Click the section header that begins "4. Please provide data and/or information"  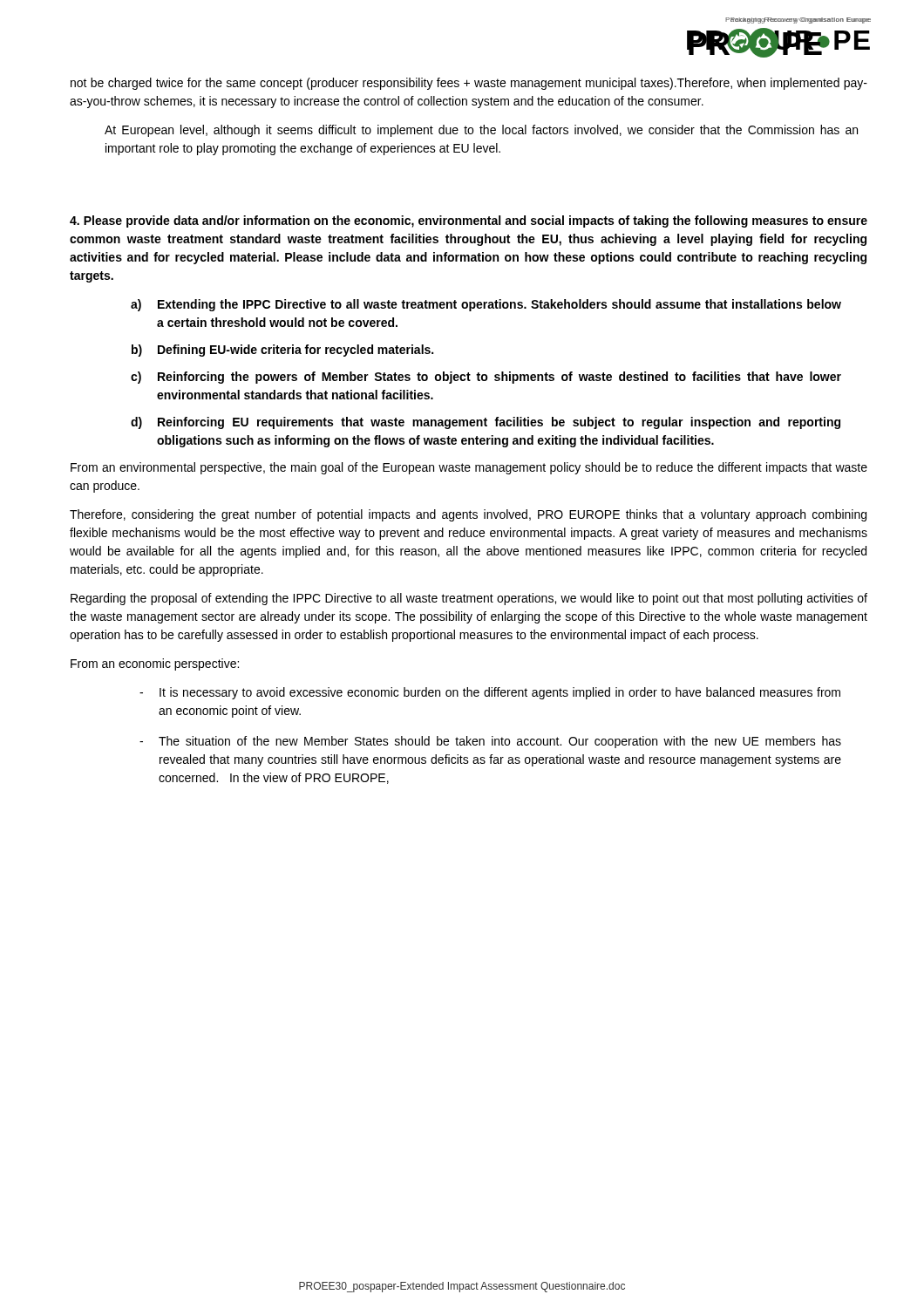[469, 248]
